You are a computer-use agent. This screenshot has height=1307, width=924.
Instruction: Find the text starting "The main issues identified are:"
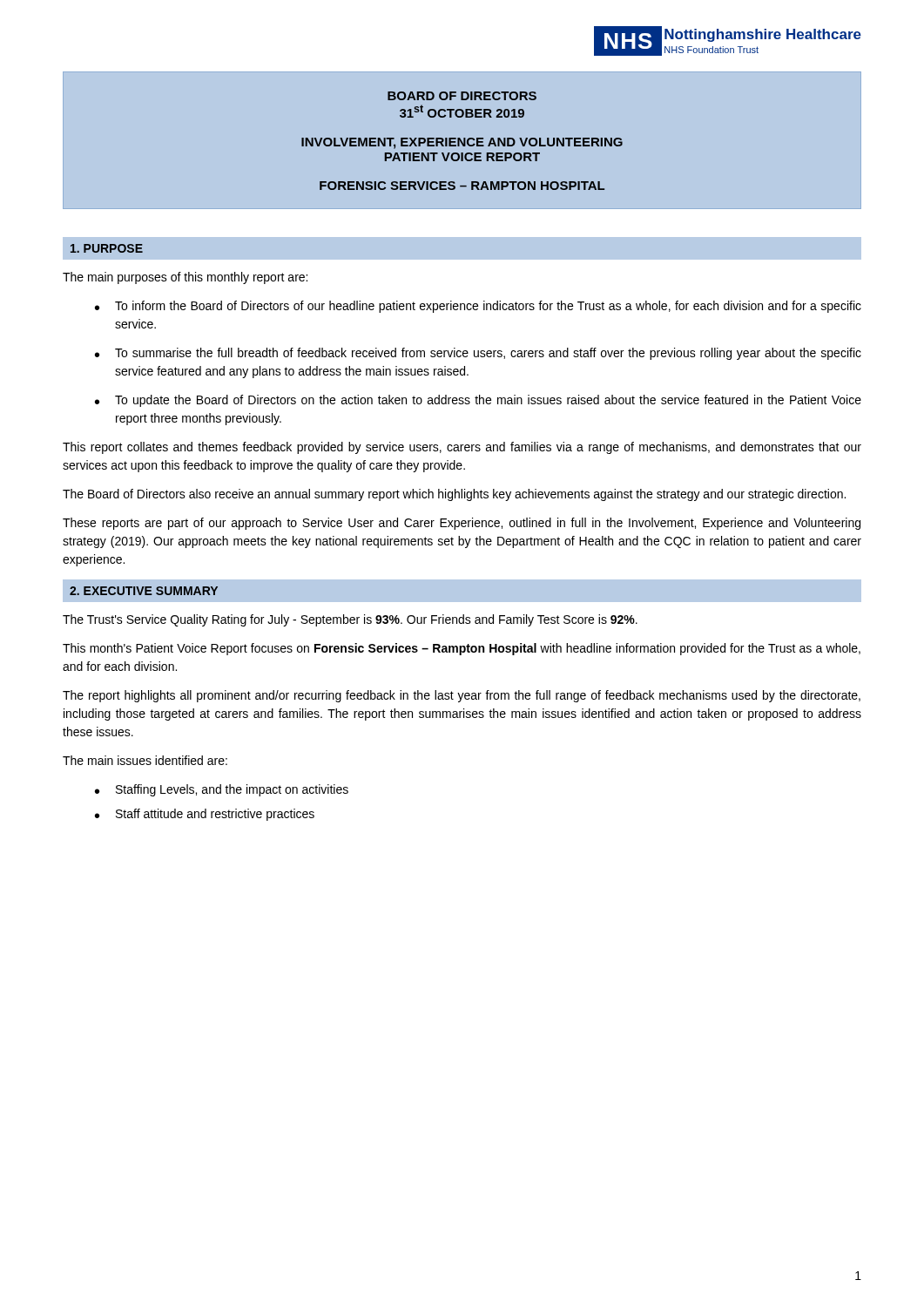[x=145, y=761]
